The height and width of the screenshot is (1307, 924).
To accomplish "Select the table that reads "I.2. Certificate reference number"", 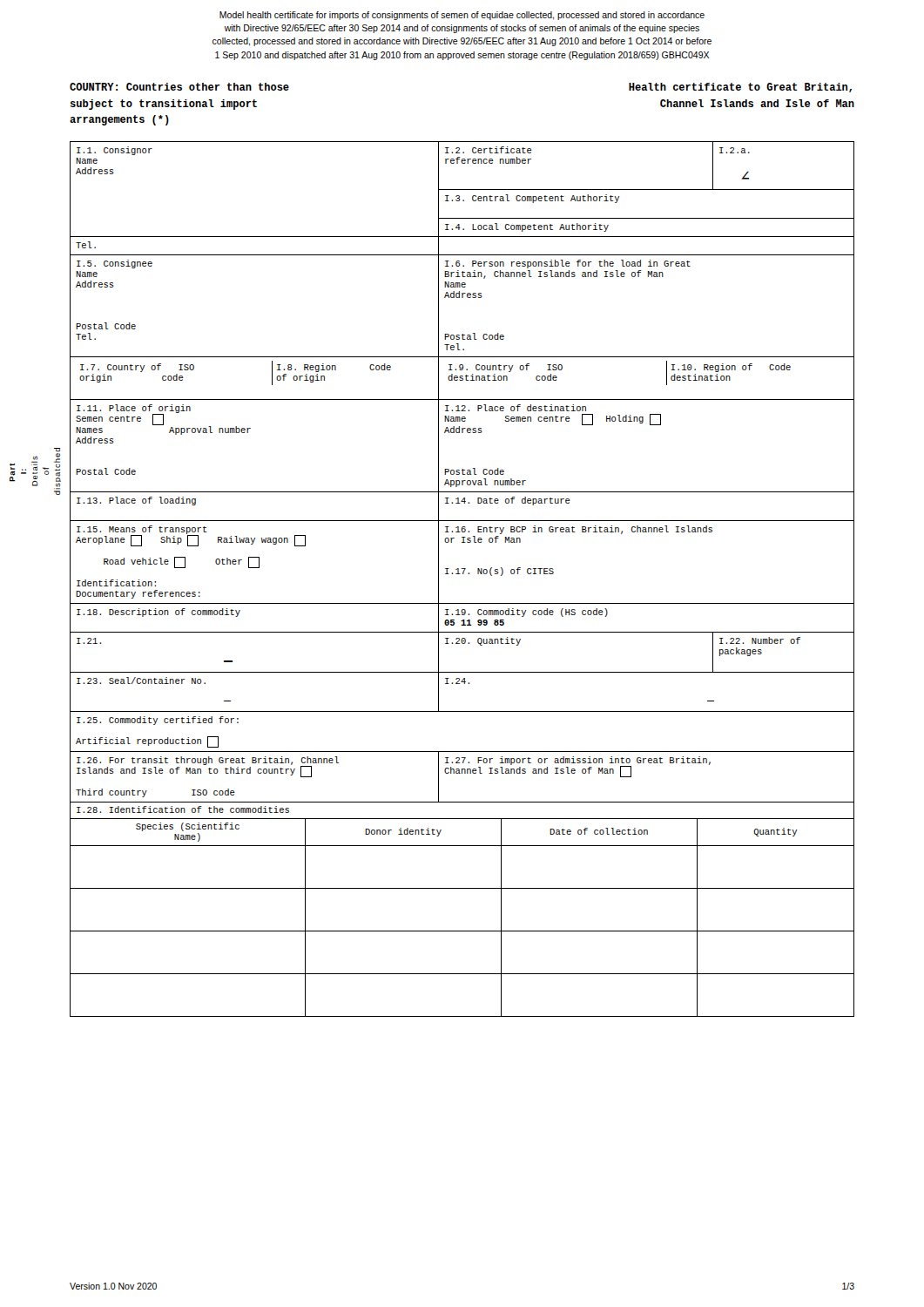I will point(462,579).
